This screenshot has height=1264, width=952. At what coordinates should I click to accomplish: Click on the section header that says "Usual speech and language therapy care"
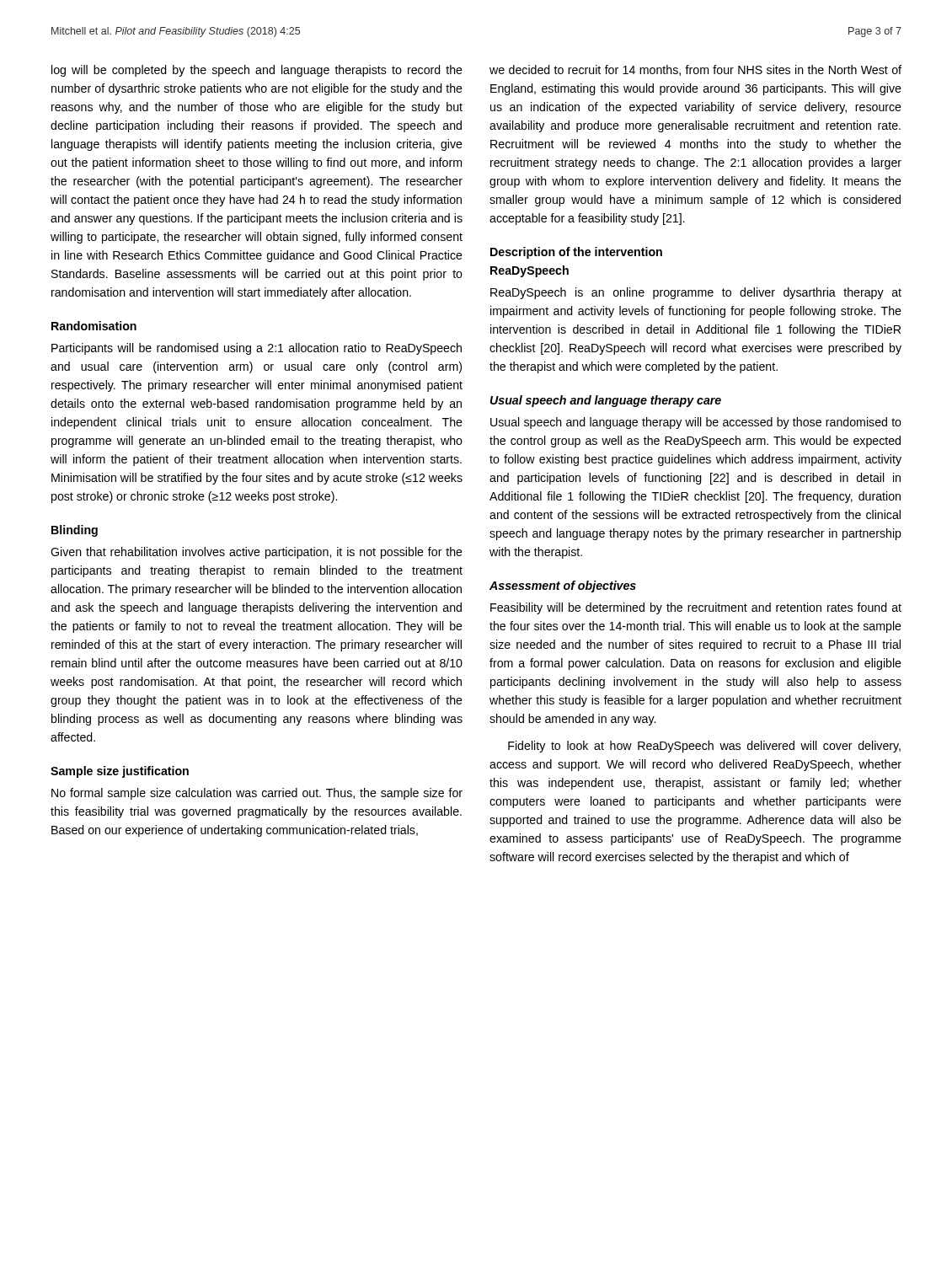[605, 400]
